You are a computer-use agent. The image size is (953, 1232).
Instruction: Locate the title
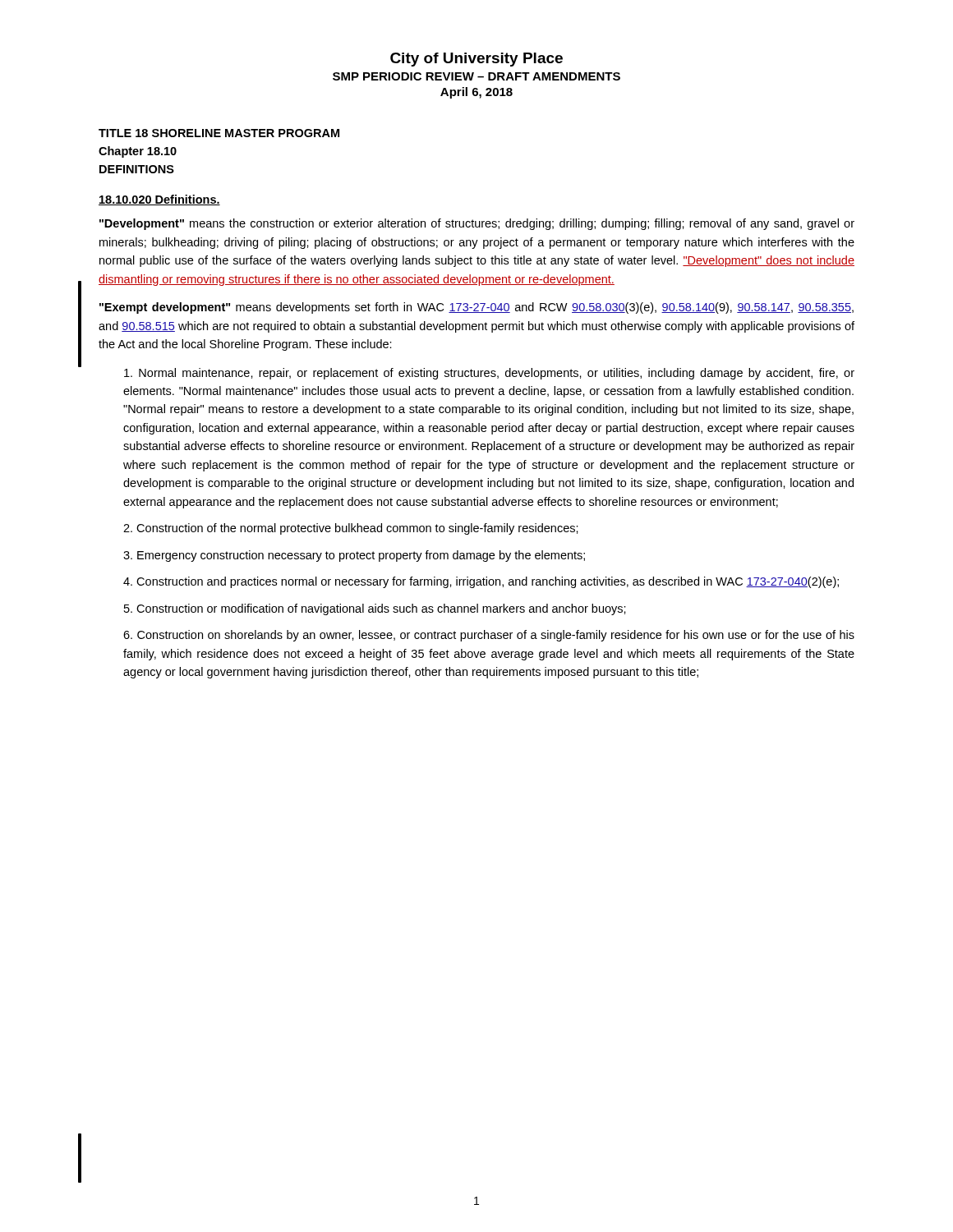coord(476,74)
